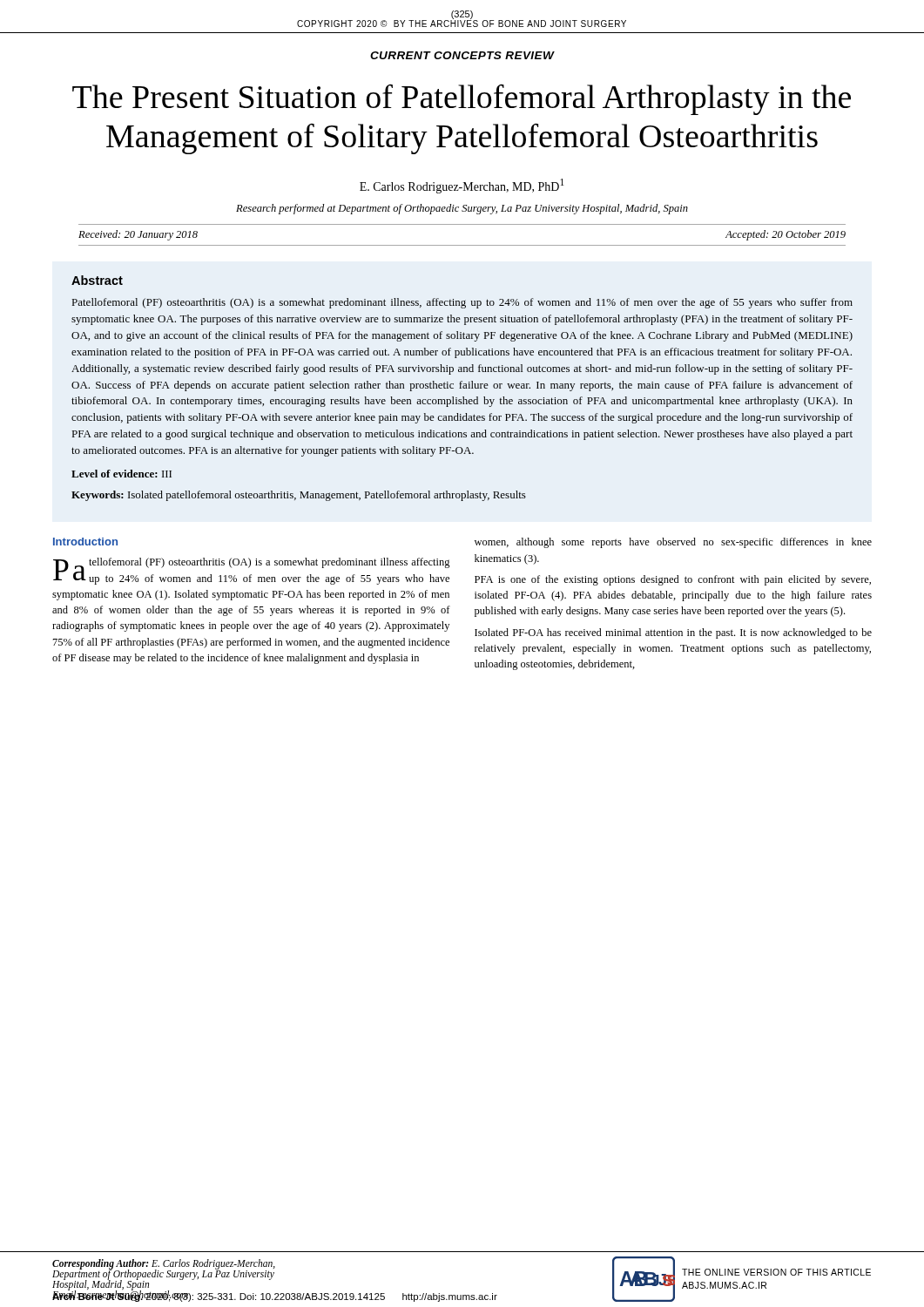Click on the passage starting "Research performed at"
Image resolution: width=924 pixels, height=1307 pixels.
coord(462,209)
